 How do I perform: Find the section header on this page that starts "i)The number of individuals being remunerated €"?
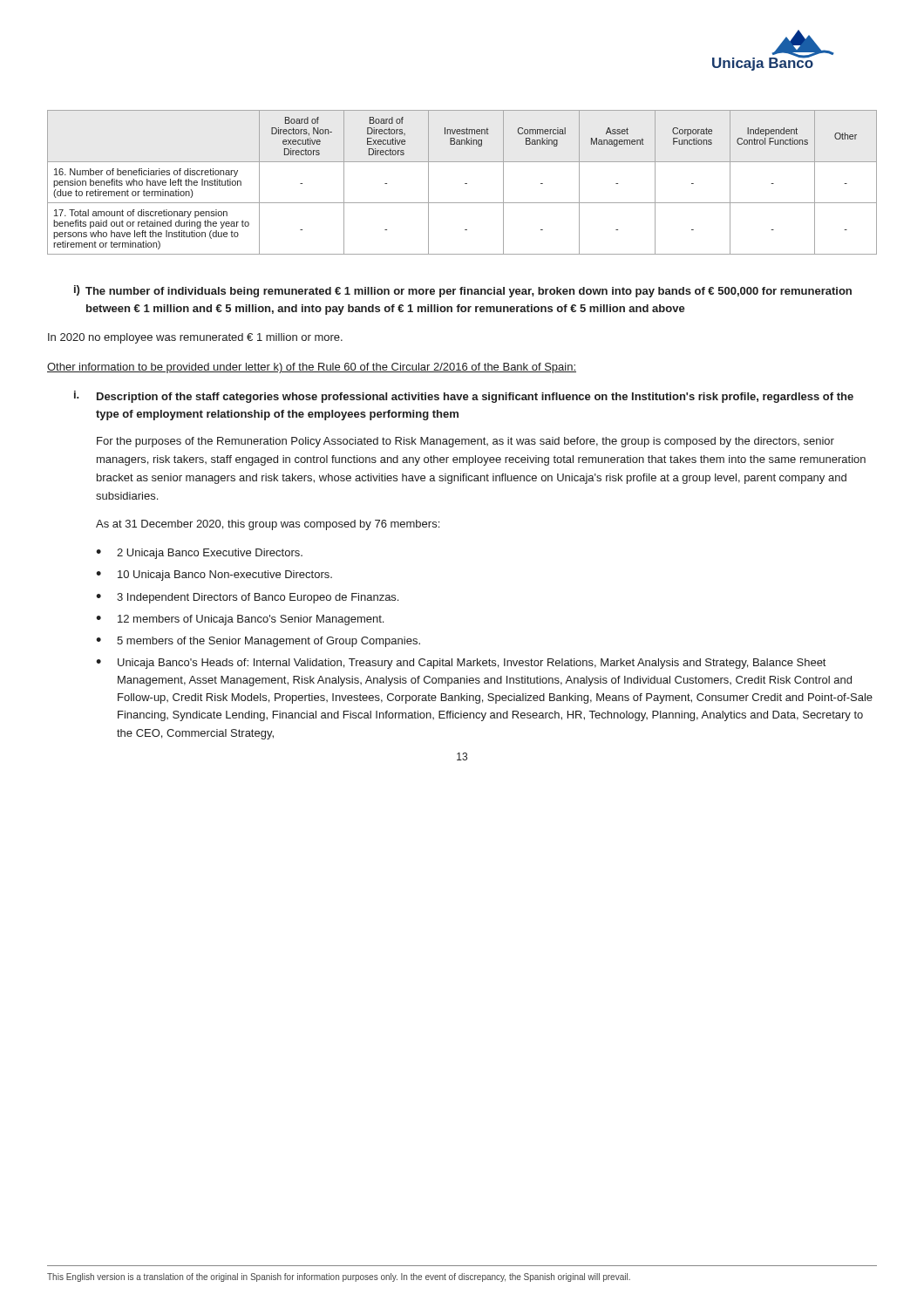pyautogui.click(x=463, y=300)
